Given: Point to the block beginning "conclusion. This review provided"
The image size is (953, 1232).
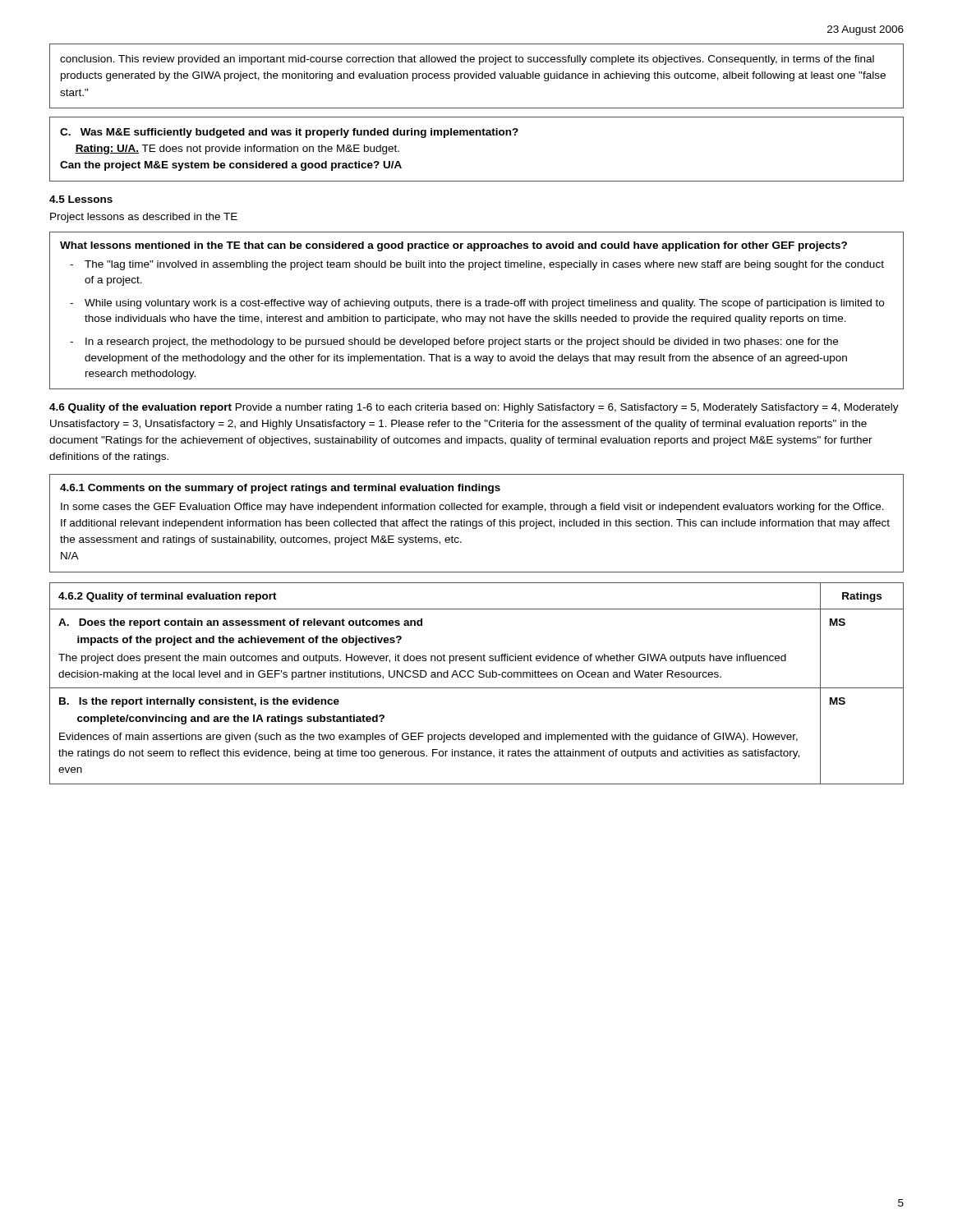Looking at the screenshot, I should pos(473,75).
